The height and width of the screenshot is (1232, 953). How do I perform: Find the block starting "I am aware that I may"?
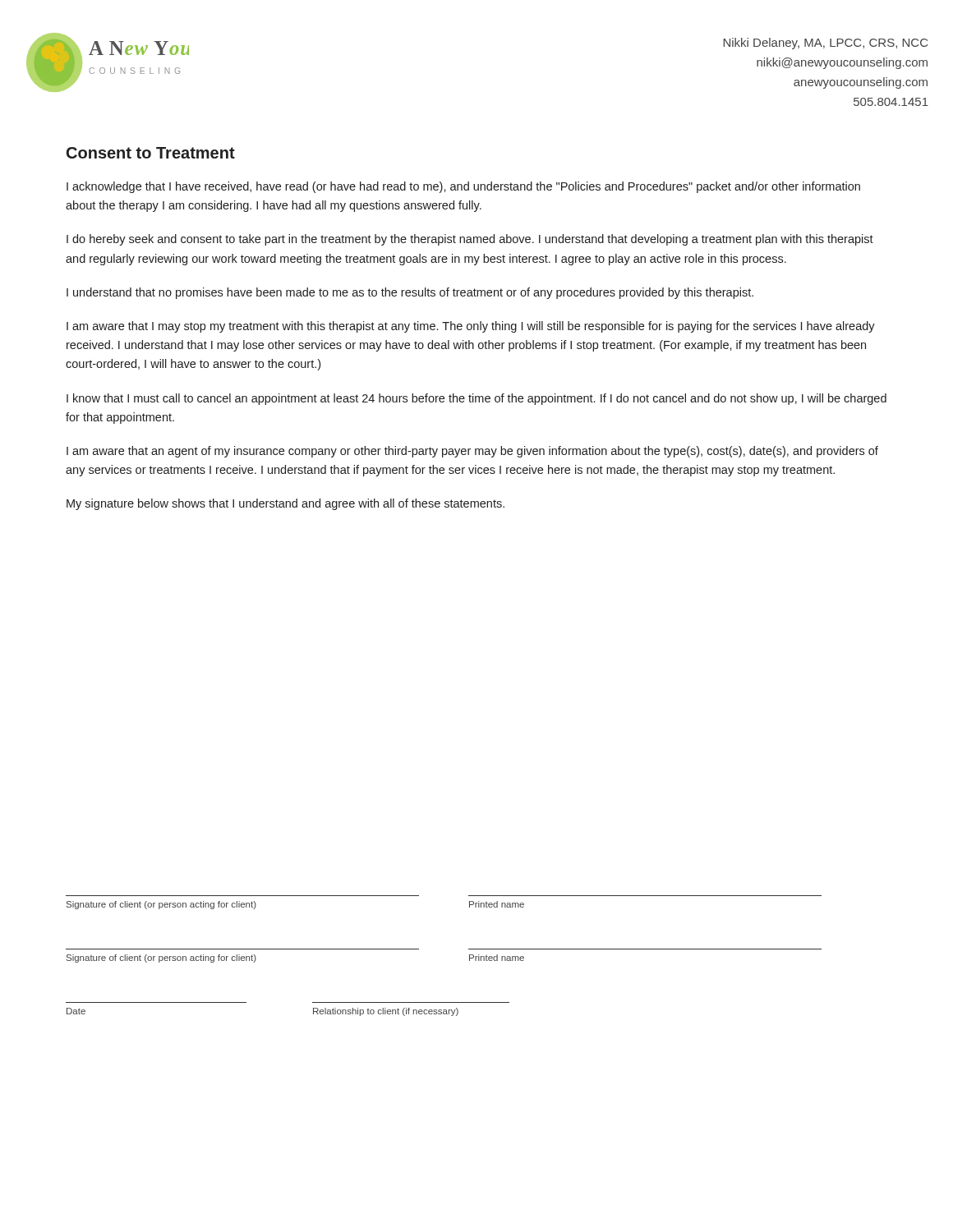[470, 345]
